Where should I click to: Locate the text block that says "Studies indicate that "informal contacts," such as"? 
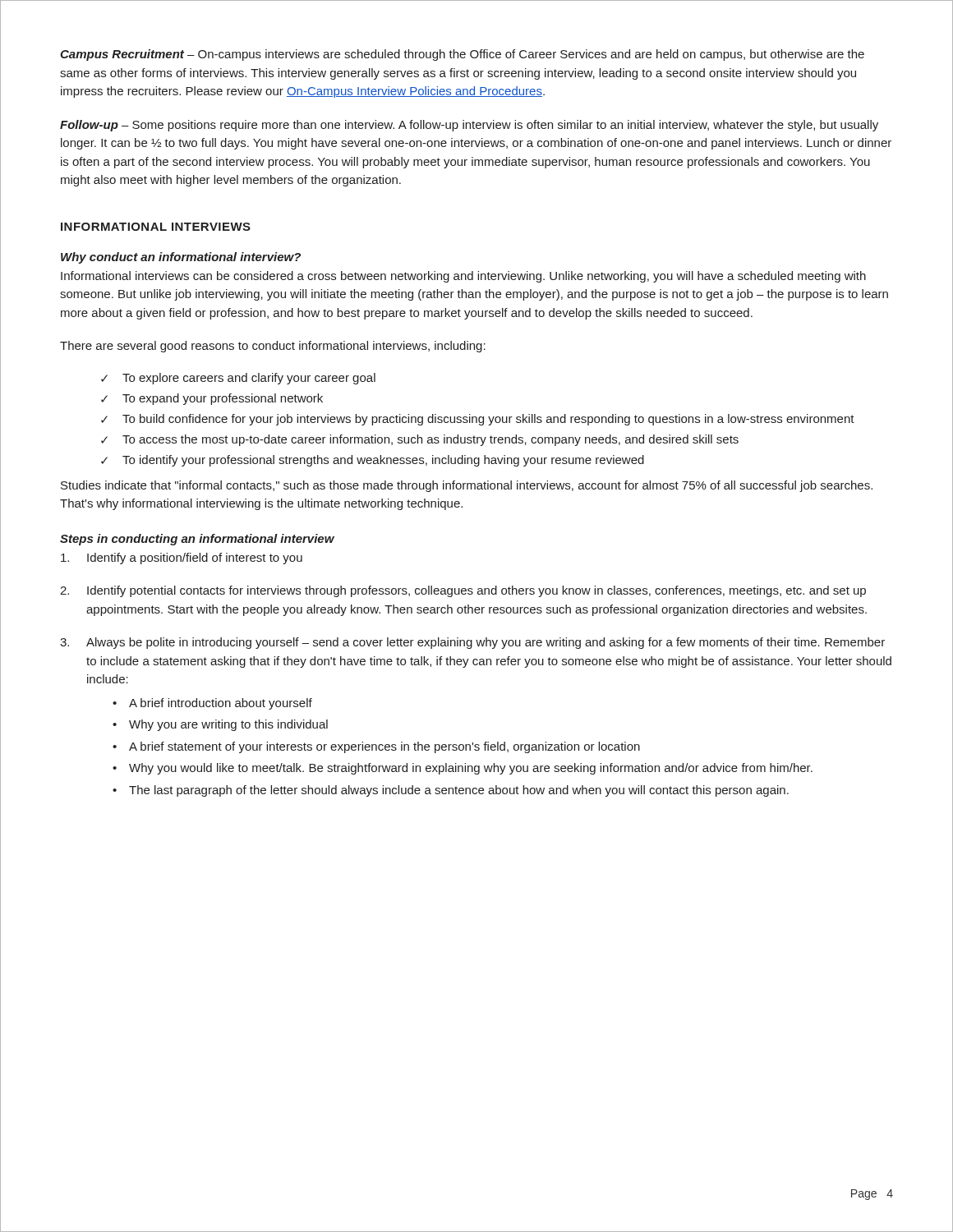(x=467, y=494)
